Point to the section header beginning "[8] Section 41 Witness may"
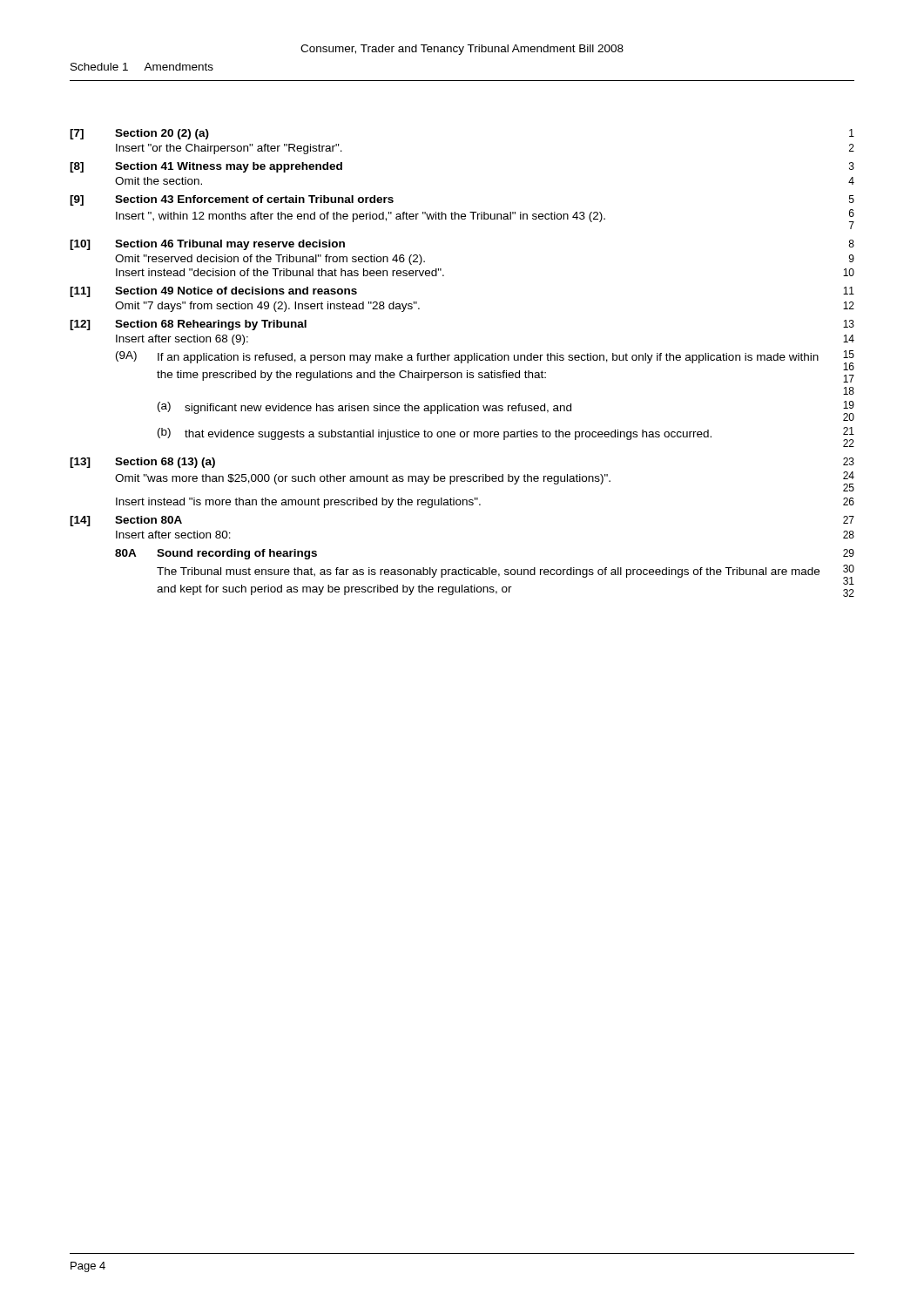The image size is (924, 1307). click(x=206, y=167)
